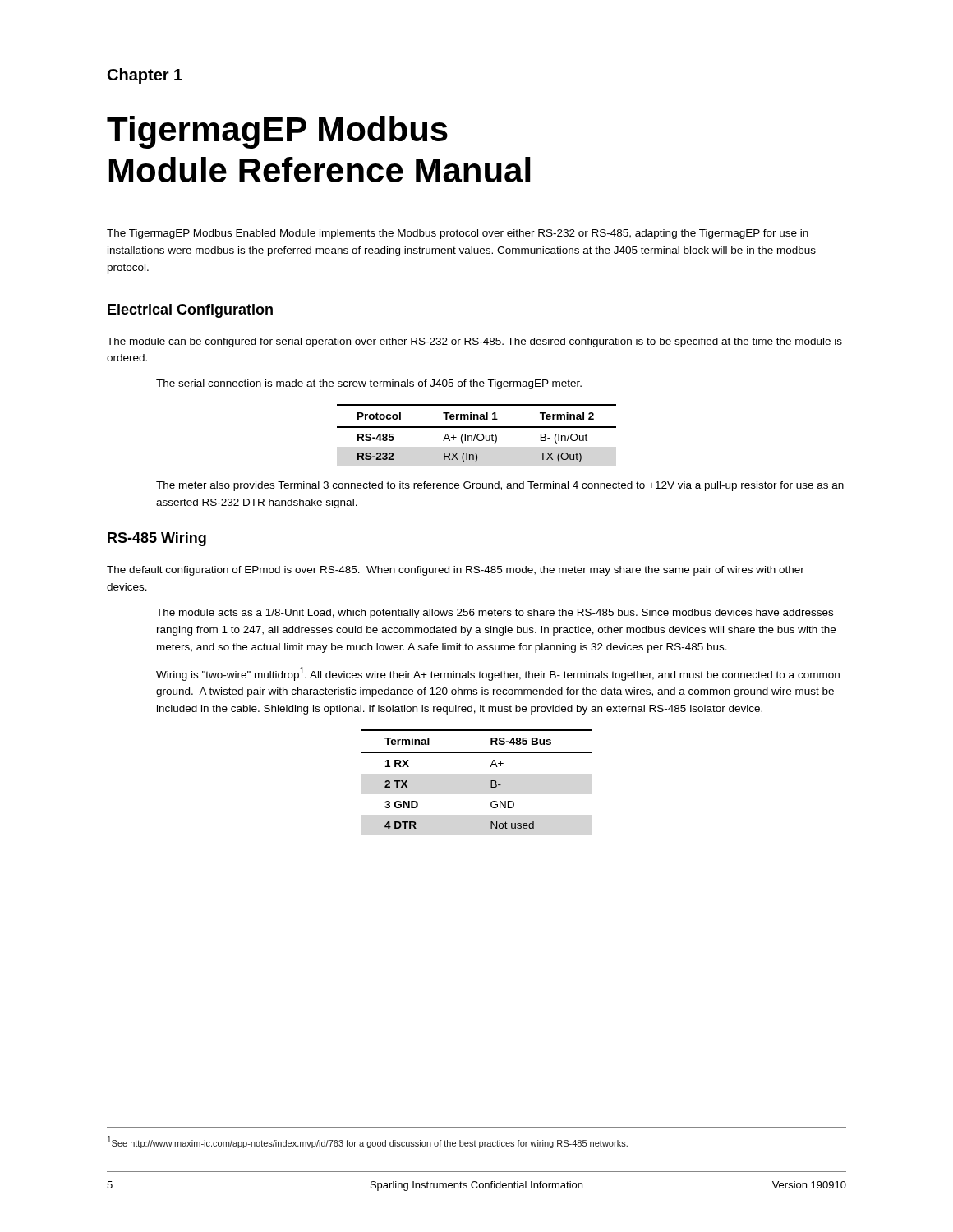Click on the section header containing "RS-485 Wiring"
Screen dimensions: 1232x953
coord(157,538)
